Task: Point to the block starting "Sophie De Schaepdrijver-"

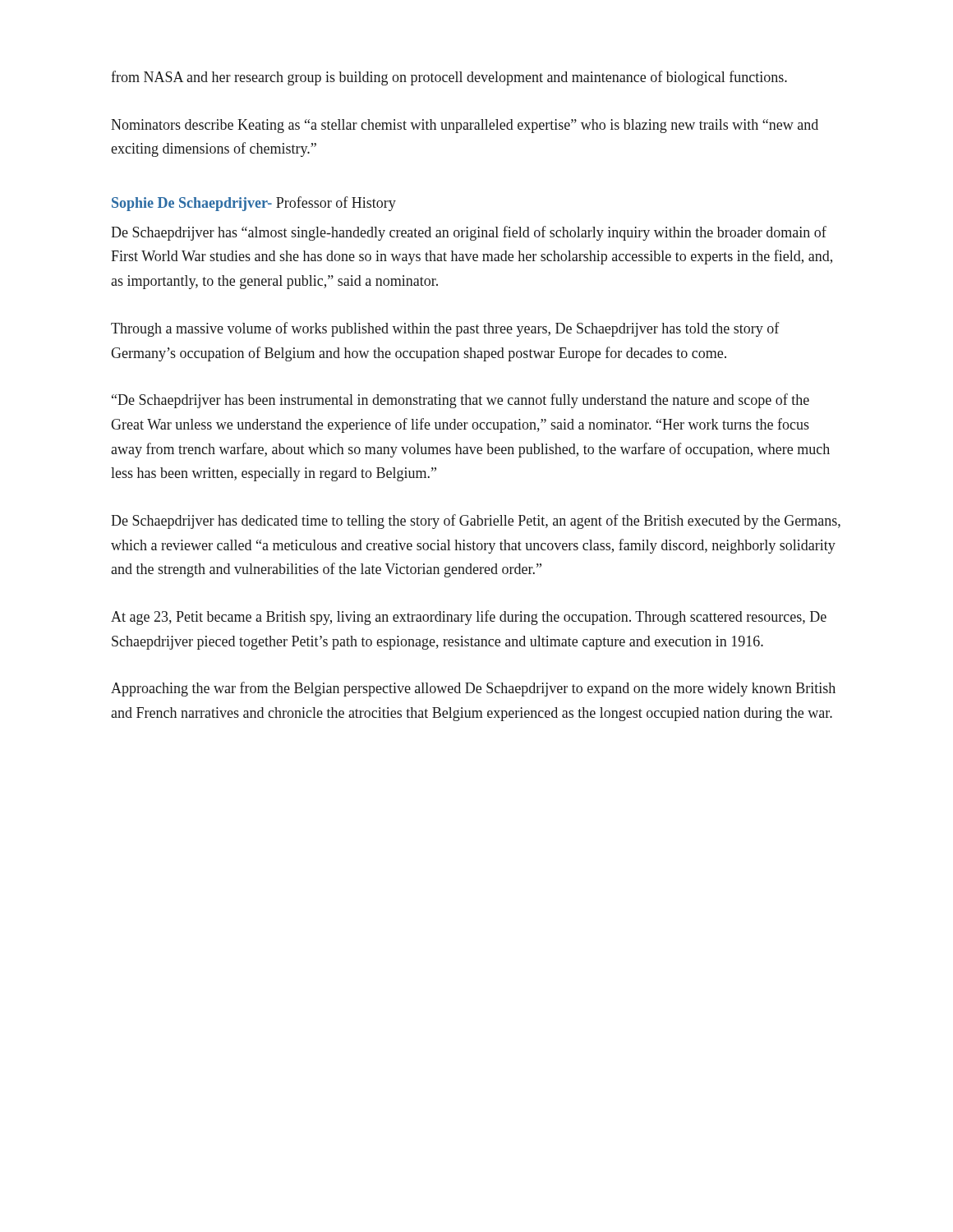Action: 253,203
